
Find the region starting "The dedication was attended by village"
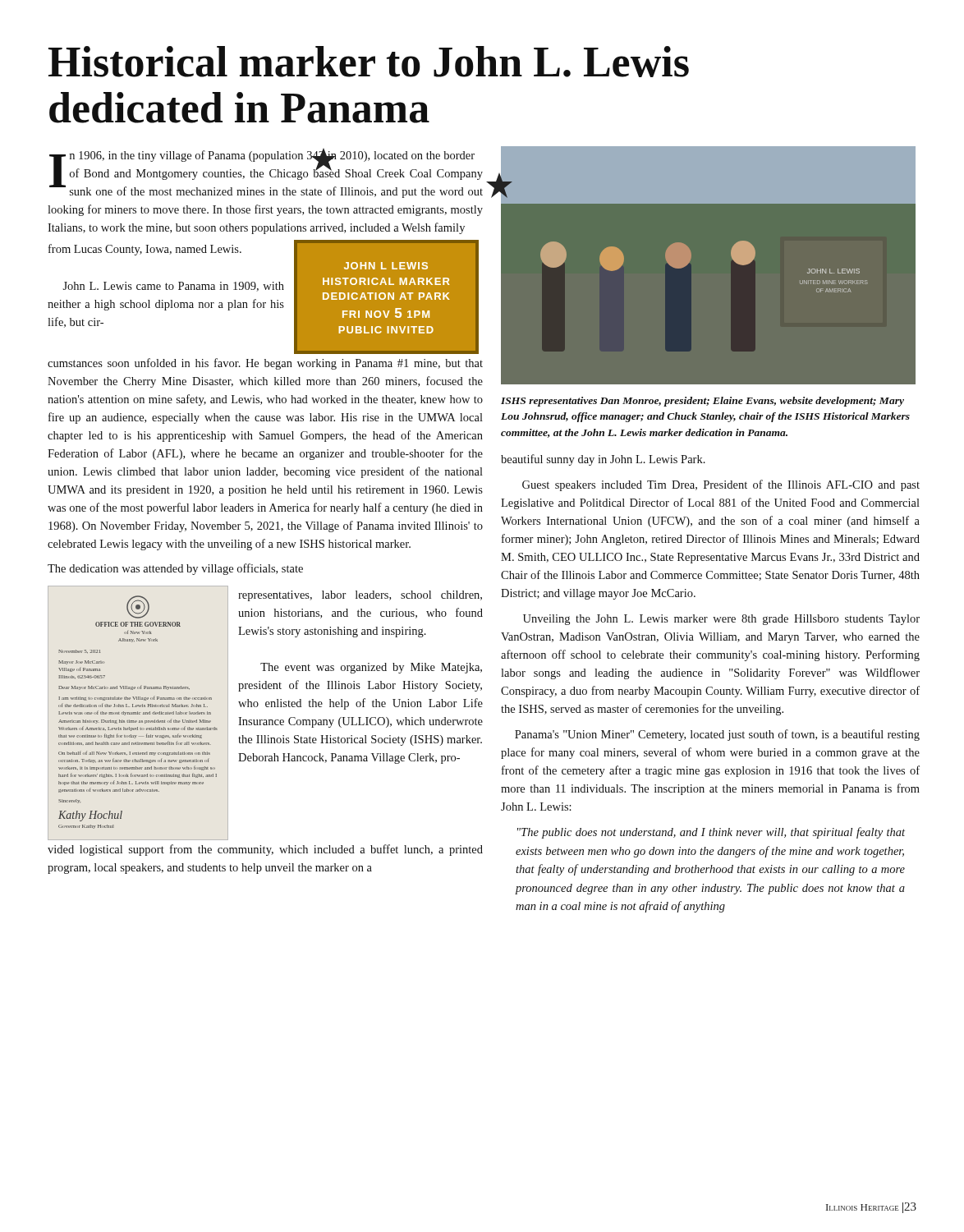pyautogui.click(x=175, y=568)
